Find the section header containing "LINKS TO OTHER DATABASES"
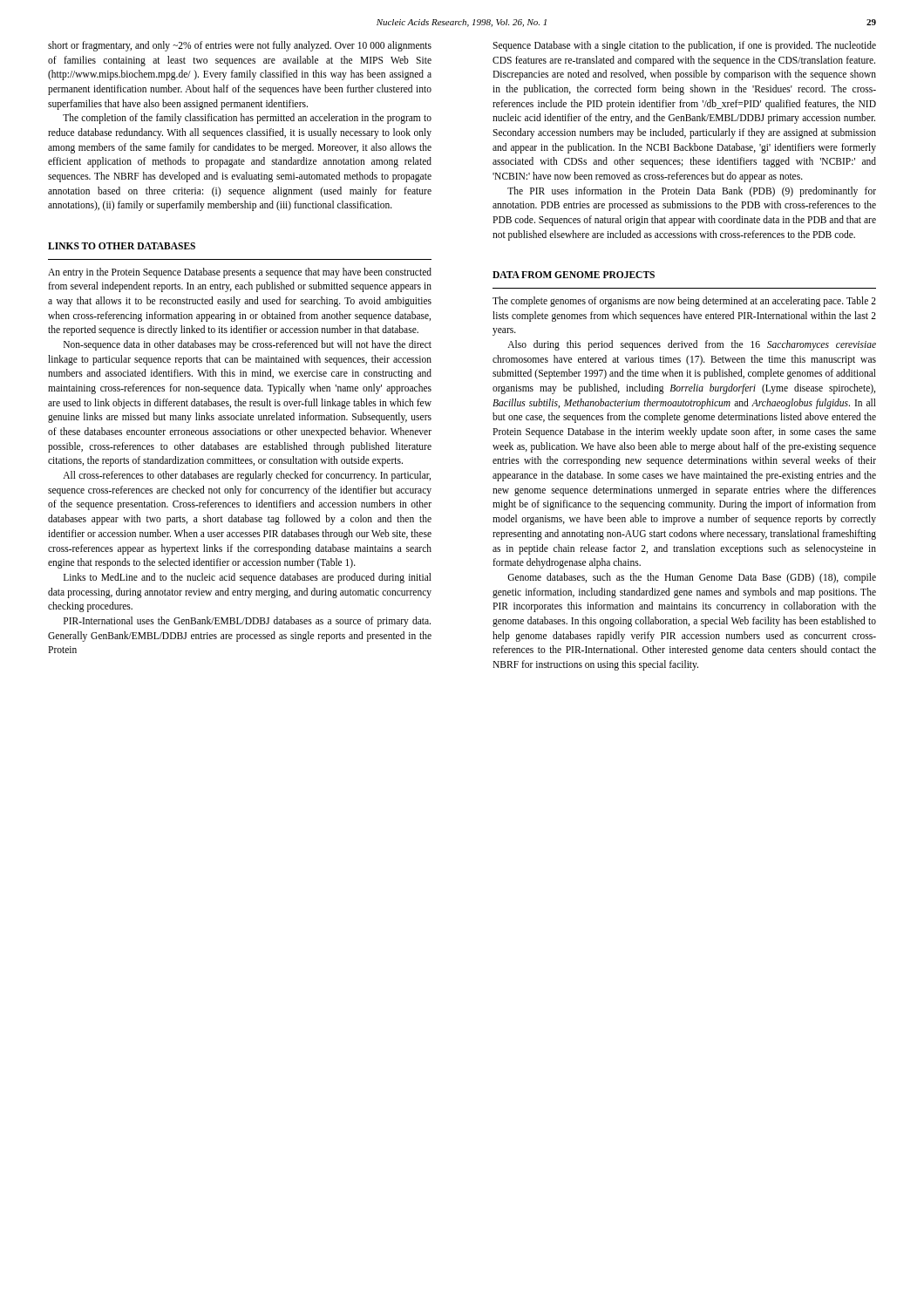924x1308 pixels. tap(122, 246)
